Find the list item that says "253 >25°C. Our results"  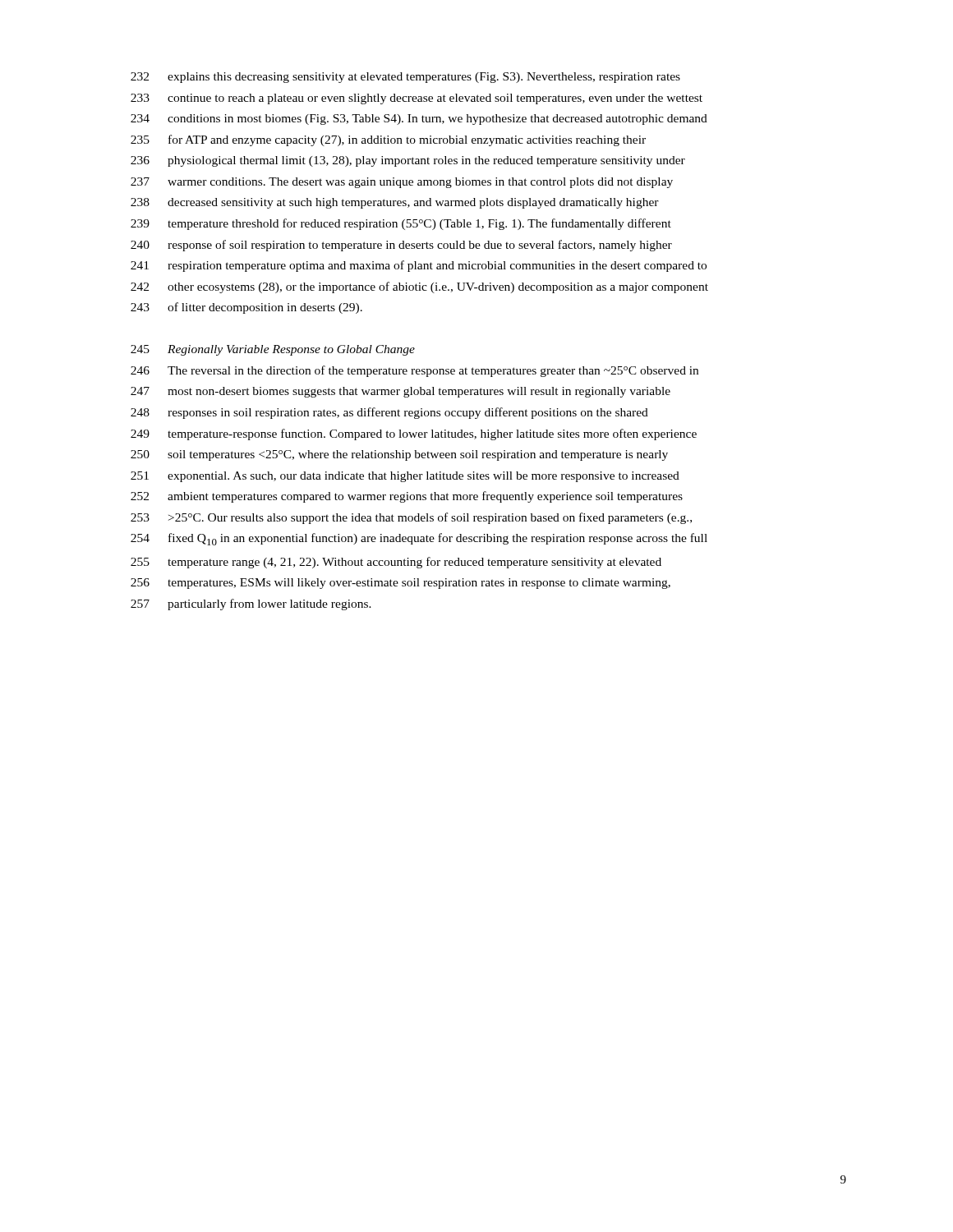[476, 517]
